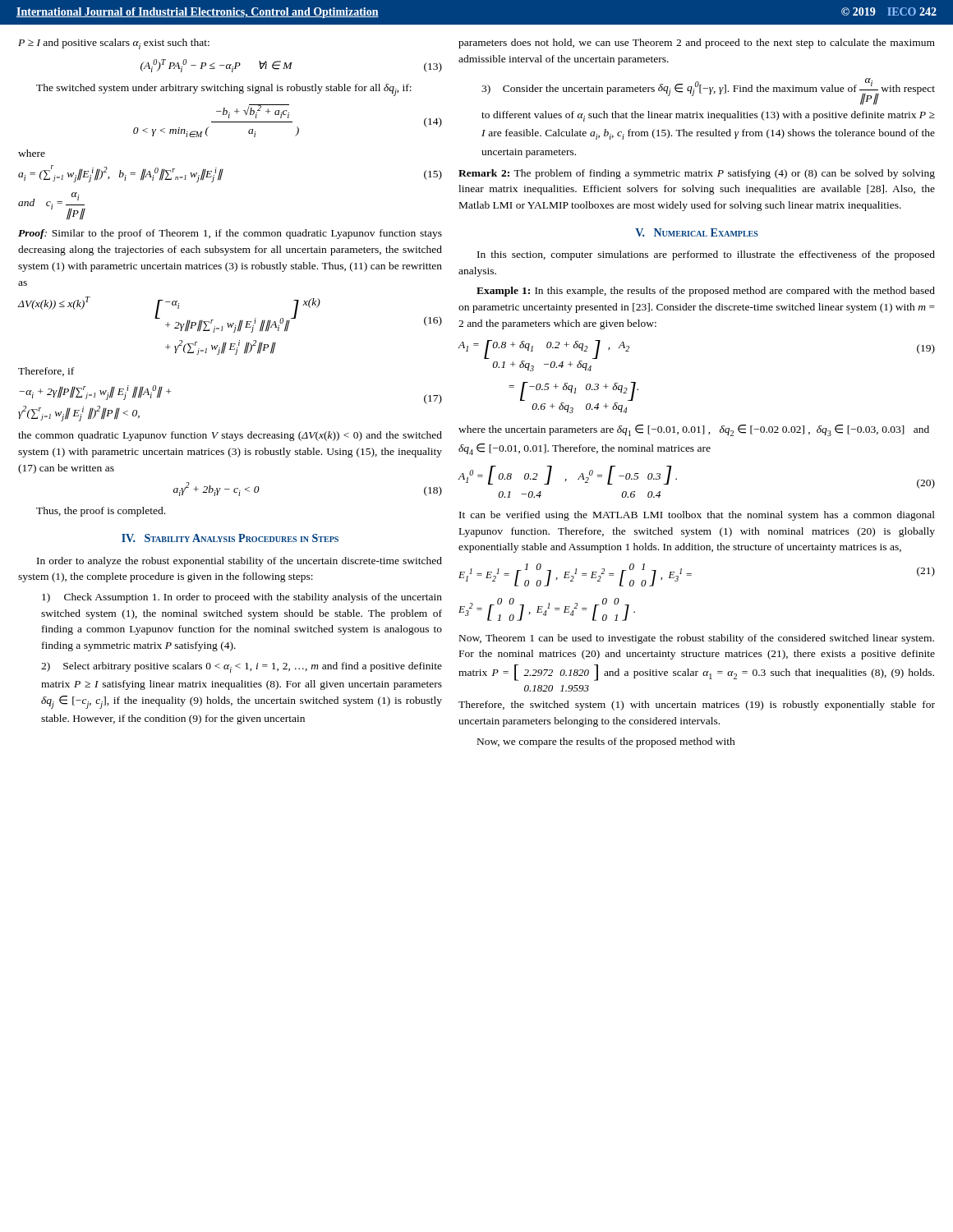Locate the block starting "0 < γ <"
This screenshot has width=953, height=1232.
(230, 121)
